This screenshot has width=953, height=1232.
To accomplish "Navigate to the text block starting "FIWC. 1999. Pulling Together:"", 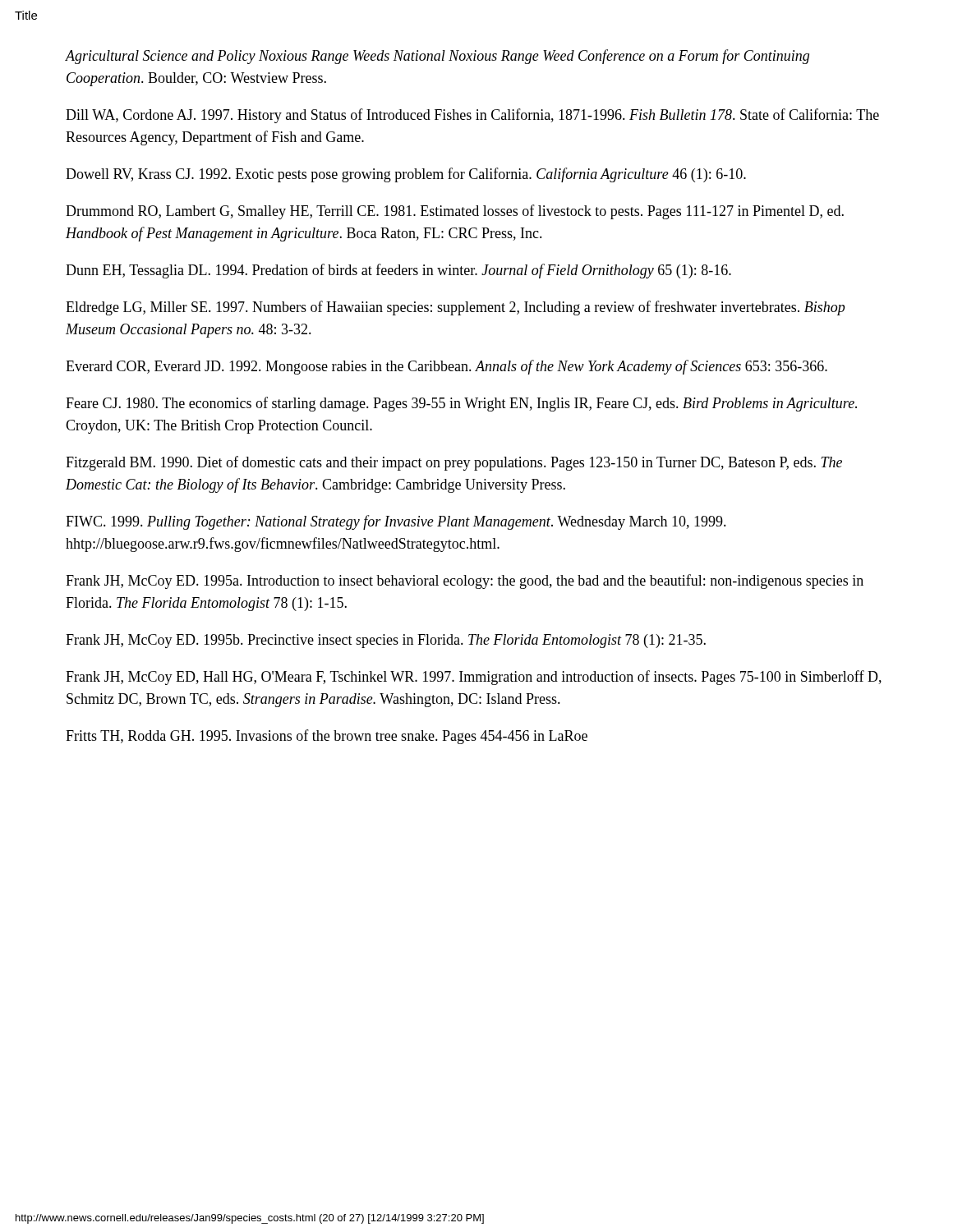I will [x=396, y=533].
